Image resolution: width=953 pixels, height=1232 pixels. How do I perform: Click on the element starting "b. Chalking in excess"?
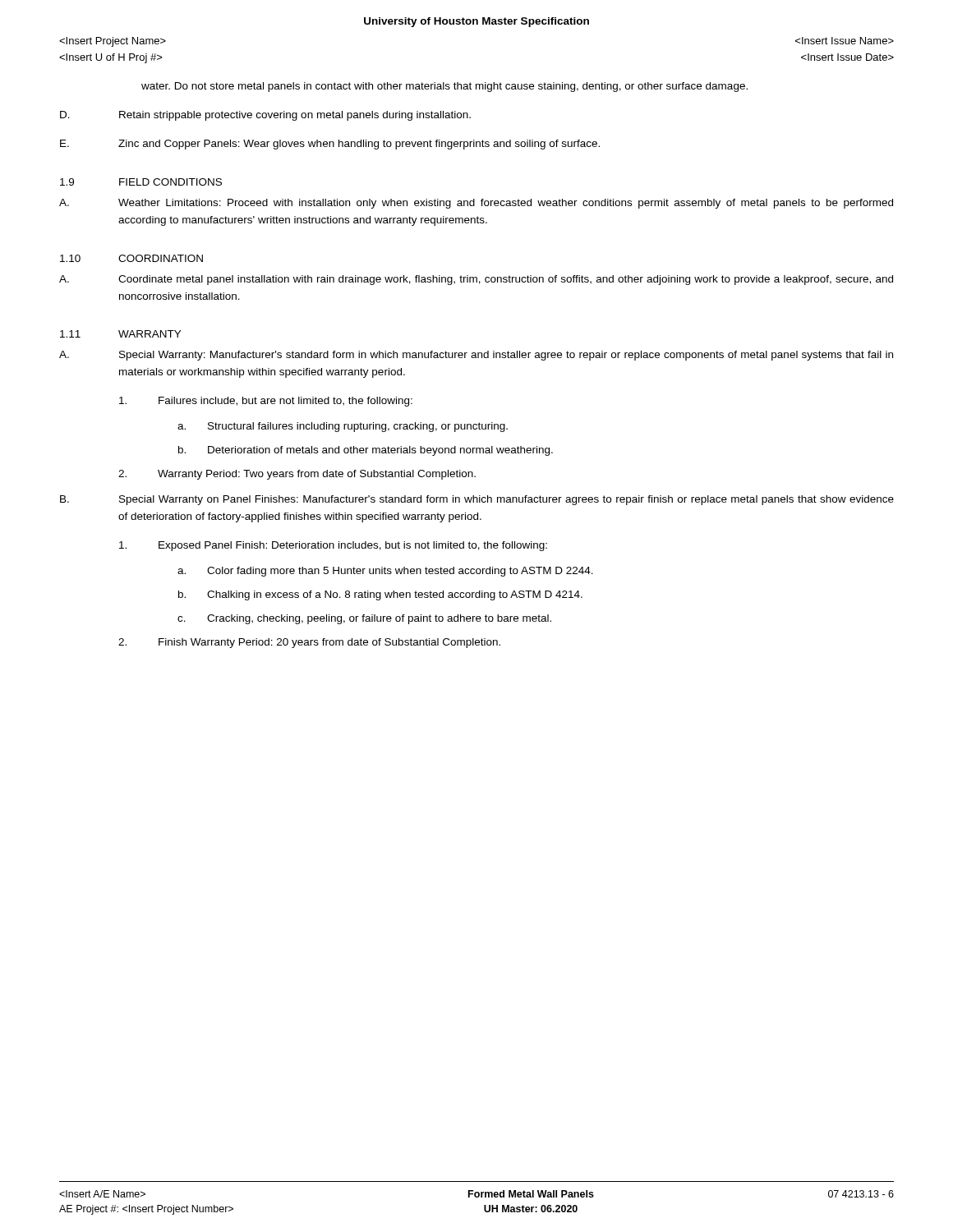(536, 595)
